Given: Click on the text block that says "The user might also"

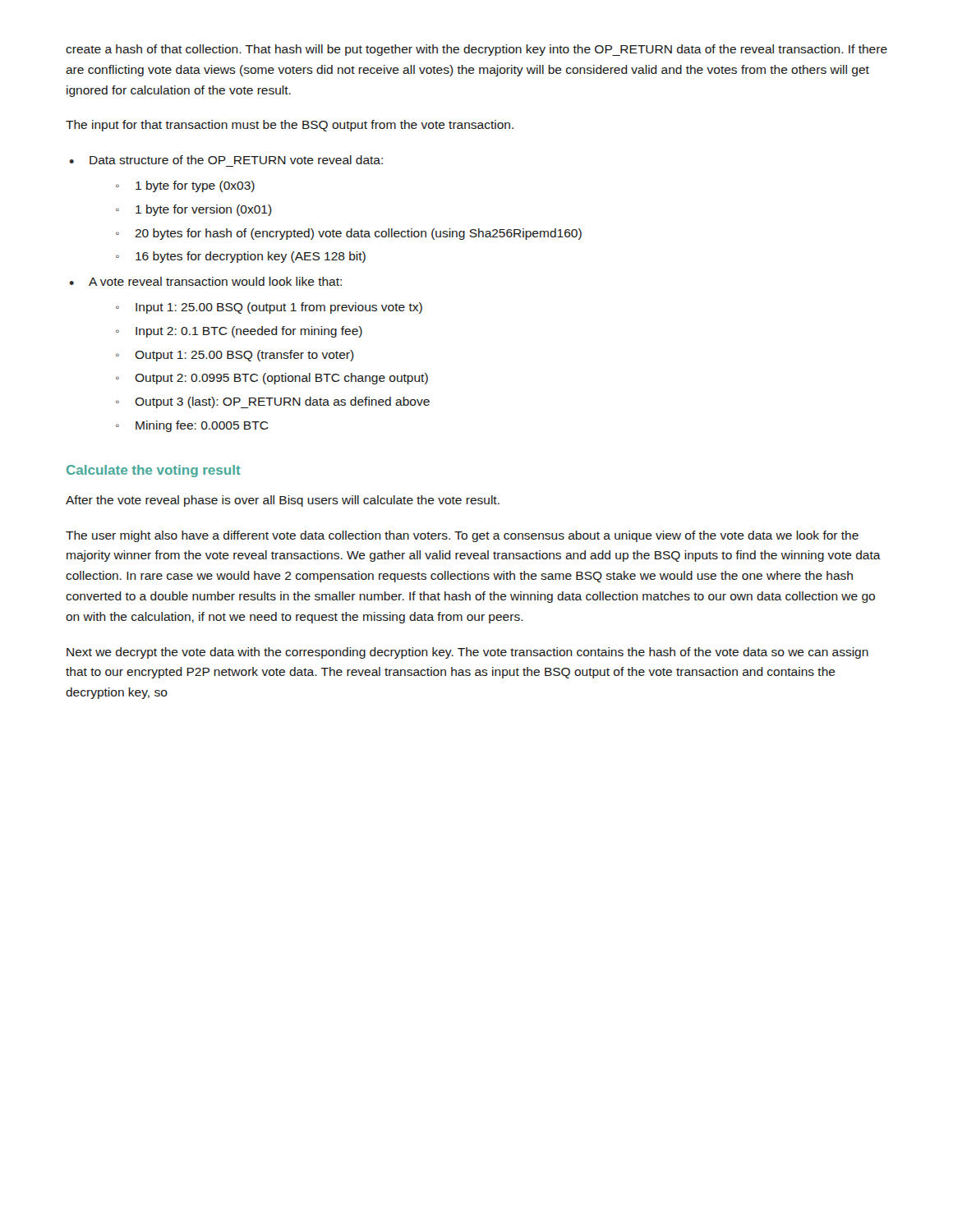Looking at the screenshot, I should tap(473, 575).
